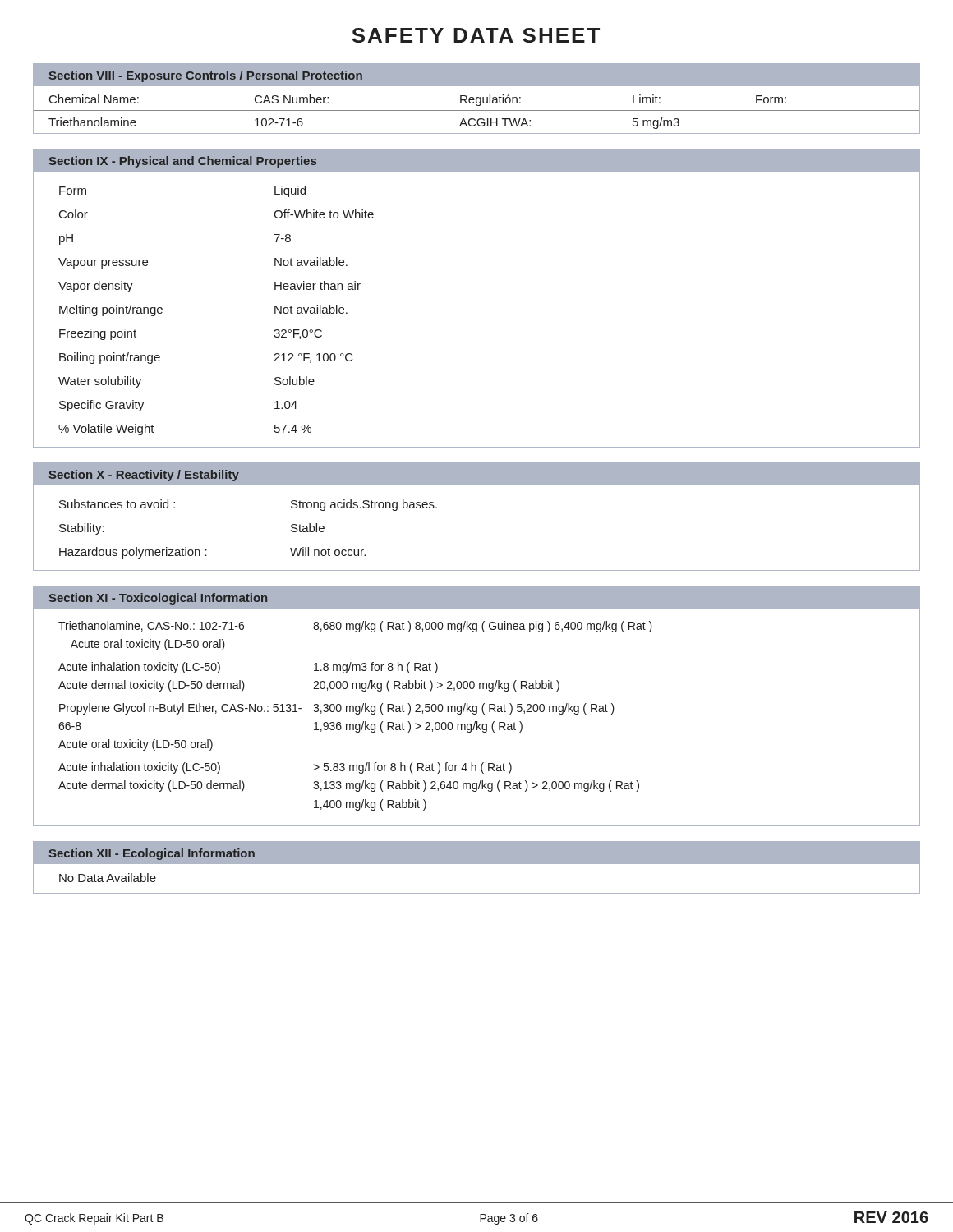The height and width of the screenshot is (1232, 953).
Task: Click on the table containing "Will not occur."
Action: [x=476, y=528]
